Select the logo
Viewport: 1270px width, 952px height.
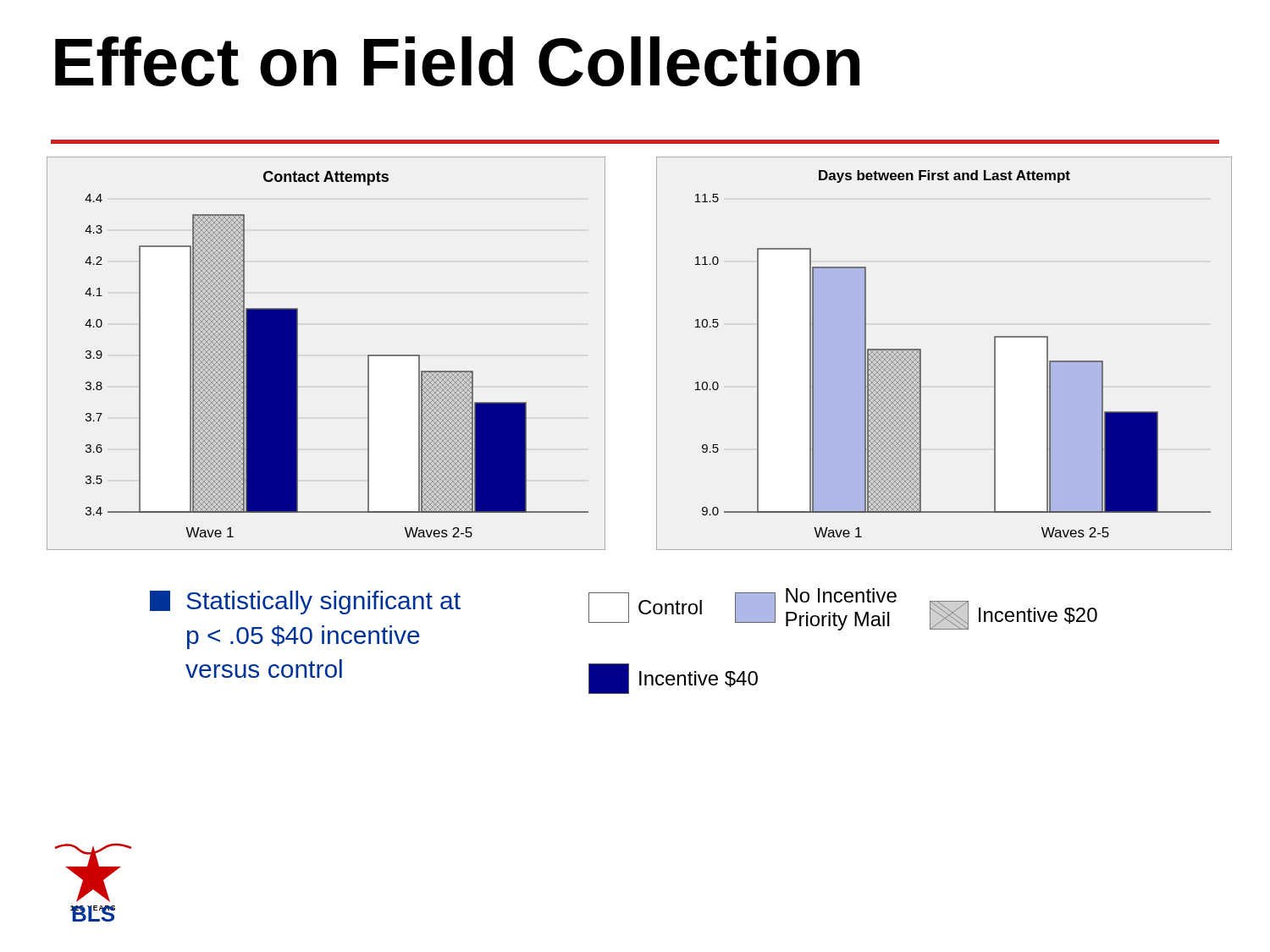point(93,883)
